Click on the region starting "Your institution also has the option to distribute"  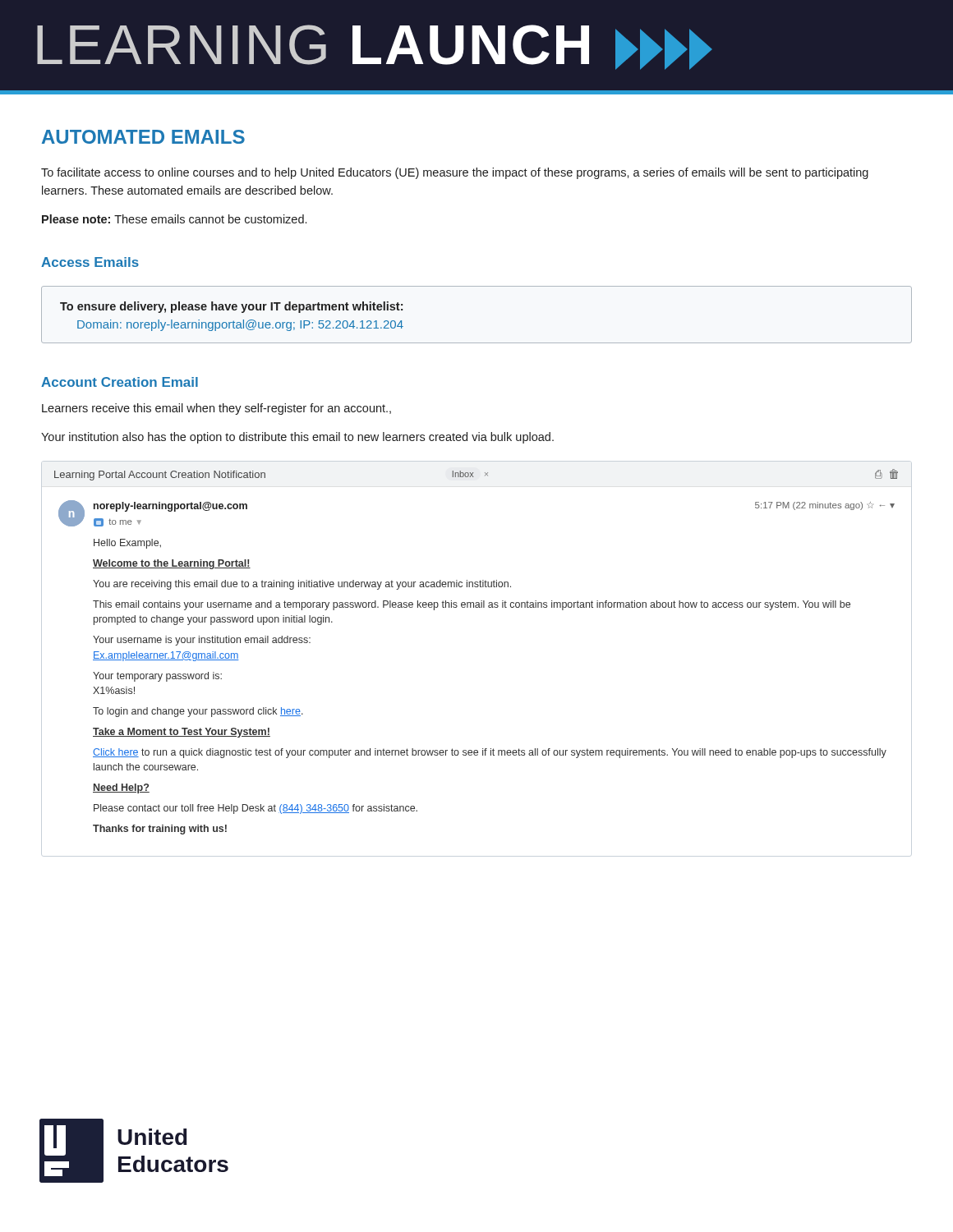click(298, 437)
